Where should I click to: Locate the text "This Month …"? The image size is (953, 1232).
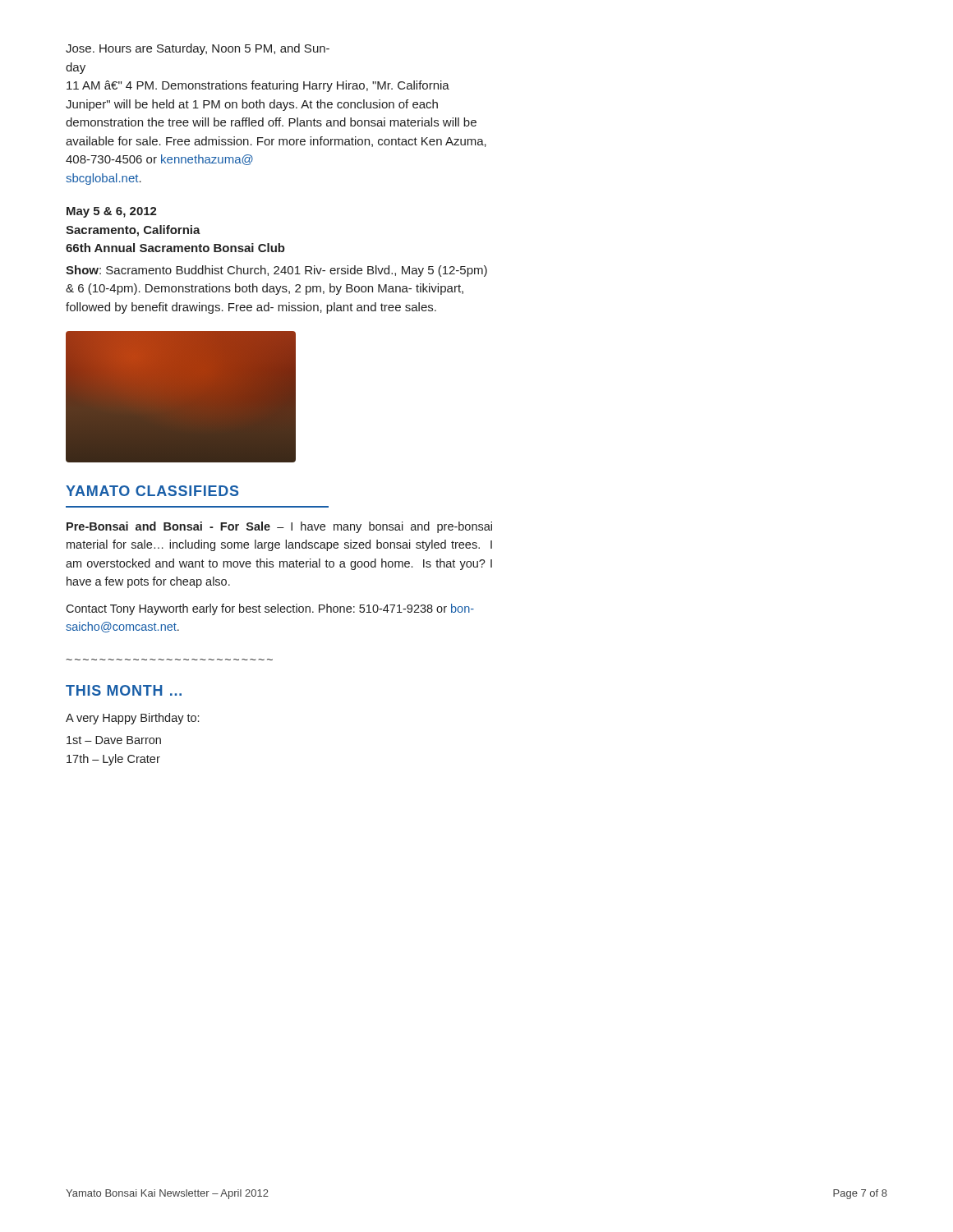(124, 690)
